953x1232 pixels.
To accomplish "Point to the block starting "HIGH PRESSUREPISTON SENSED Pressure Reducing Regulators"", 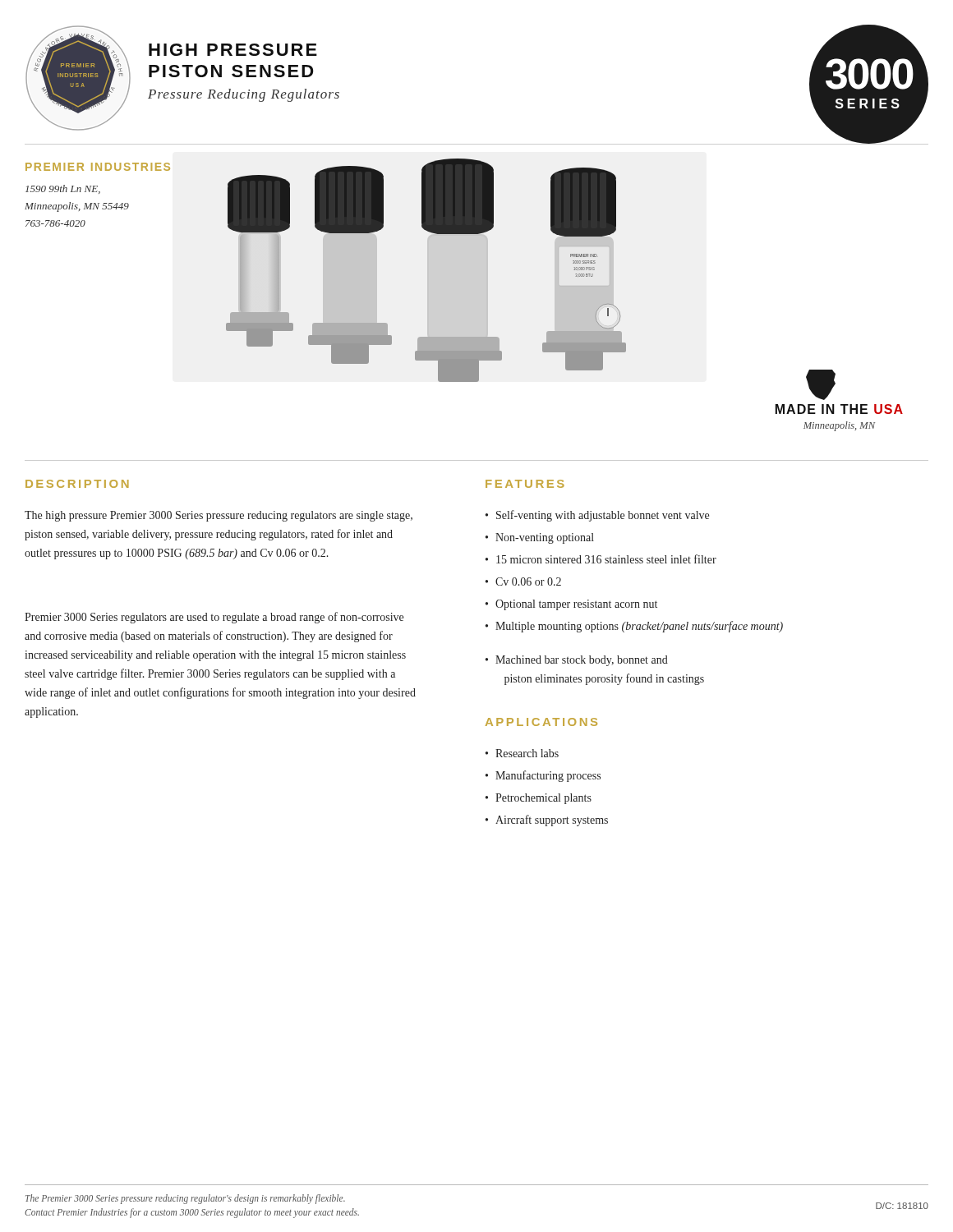I will point(244,71).
